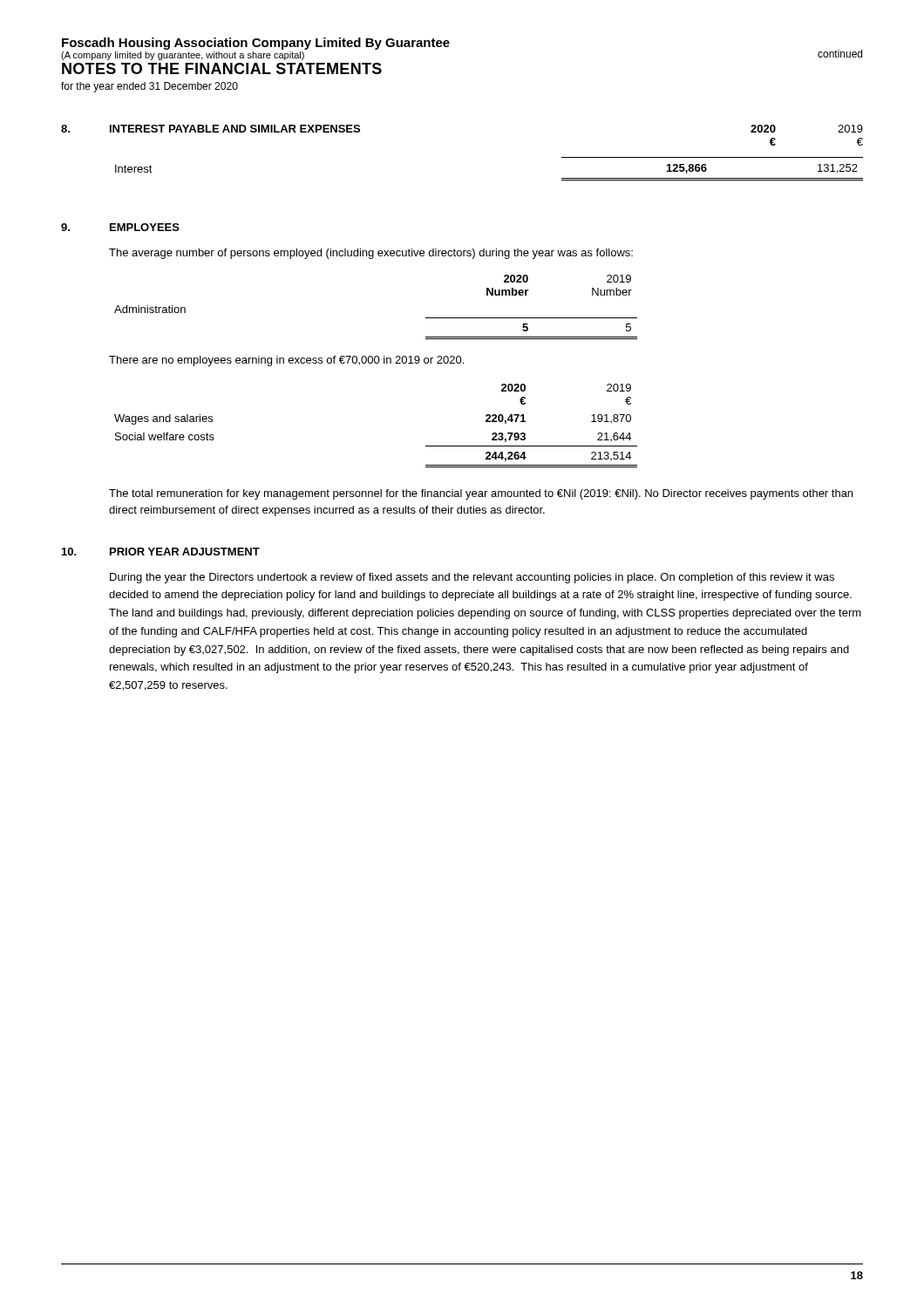The width and height of the screenshot is (924, 1308).
Task: Click the passage that begins "There are no employees"
Action: [287, 360]
